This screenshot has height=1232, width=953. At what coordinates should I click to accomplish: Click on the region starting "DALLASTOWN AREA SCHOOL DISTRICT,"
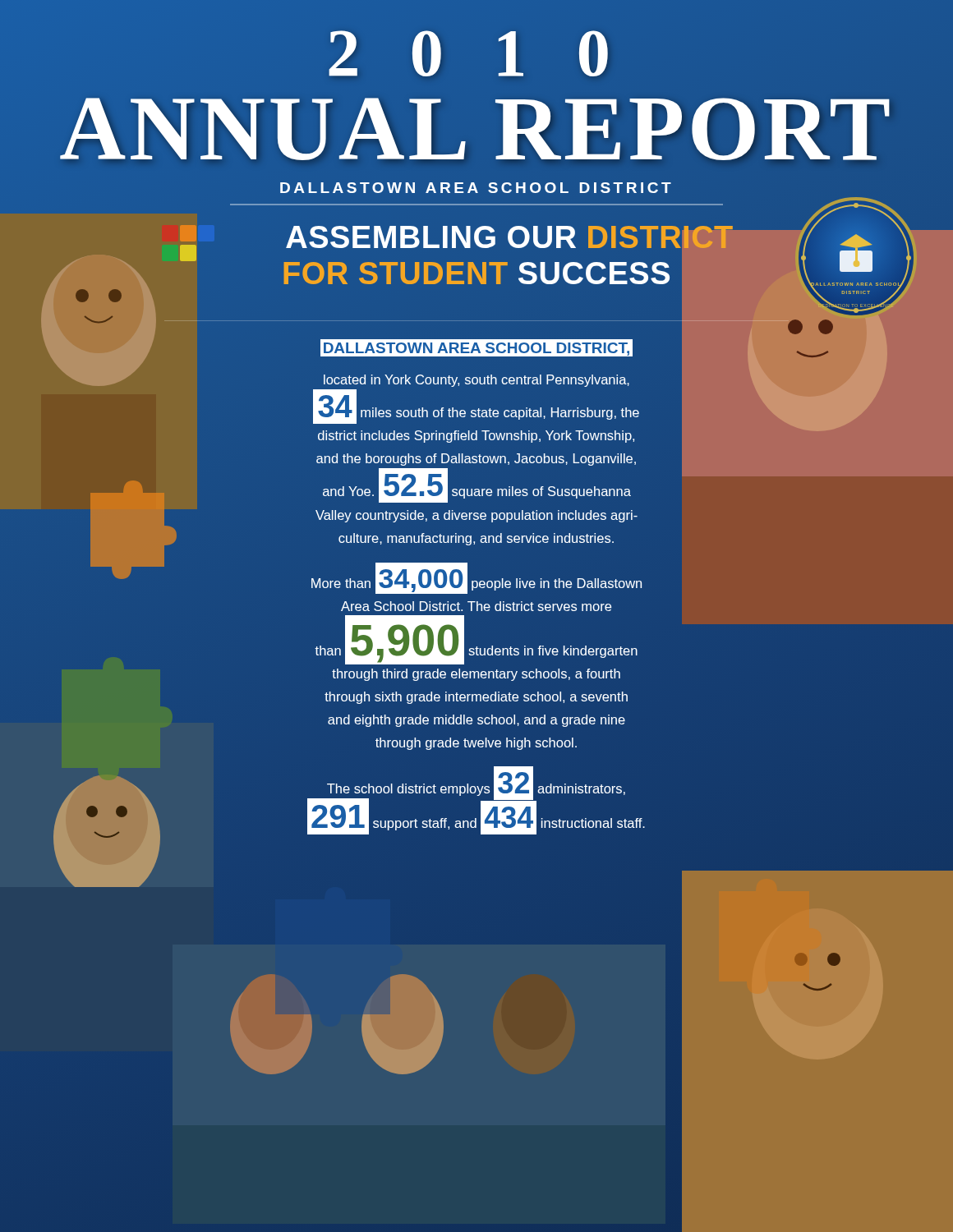pyautogui.click(x=476, y=585)
